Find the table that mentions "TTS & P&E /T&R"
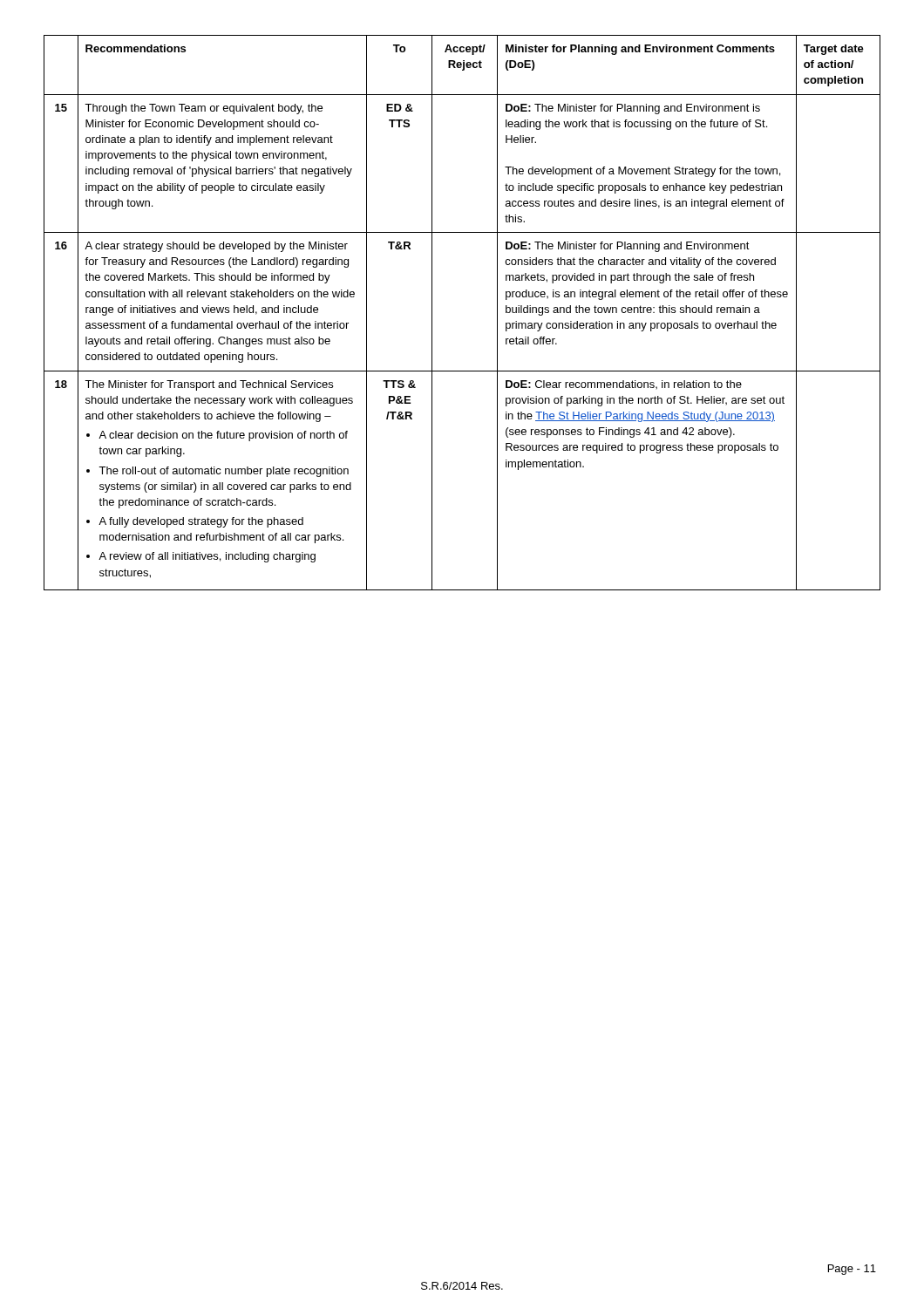 (462, 313)
